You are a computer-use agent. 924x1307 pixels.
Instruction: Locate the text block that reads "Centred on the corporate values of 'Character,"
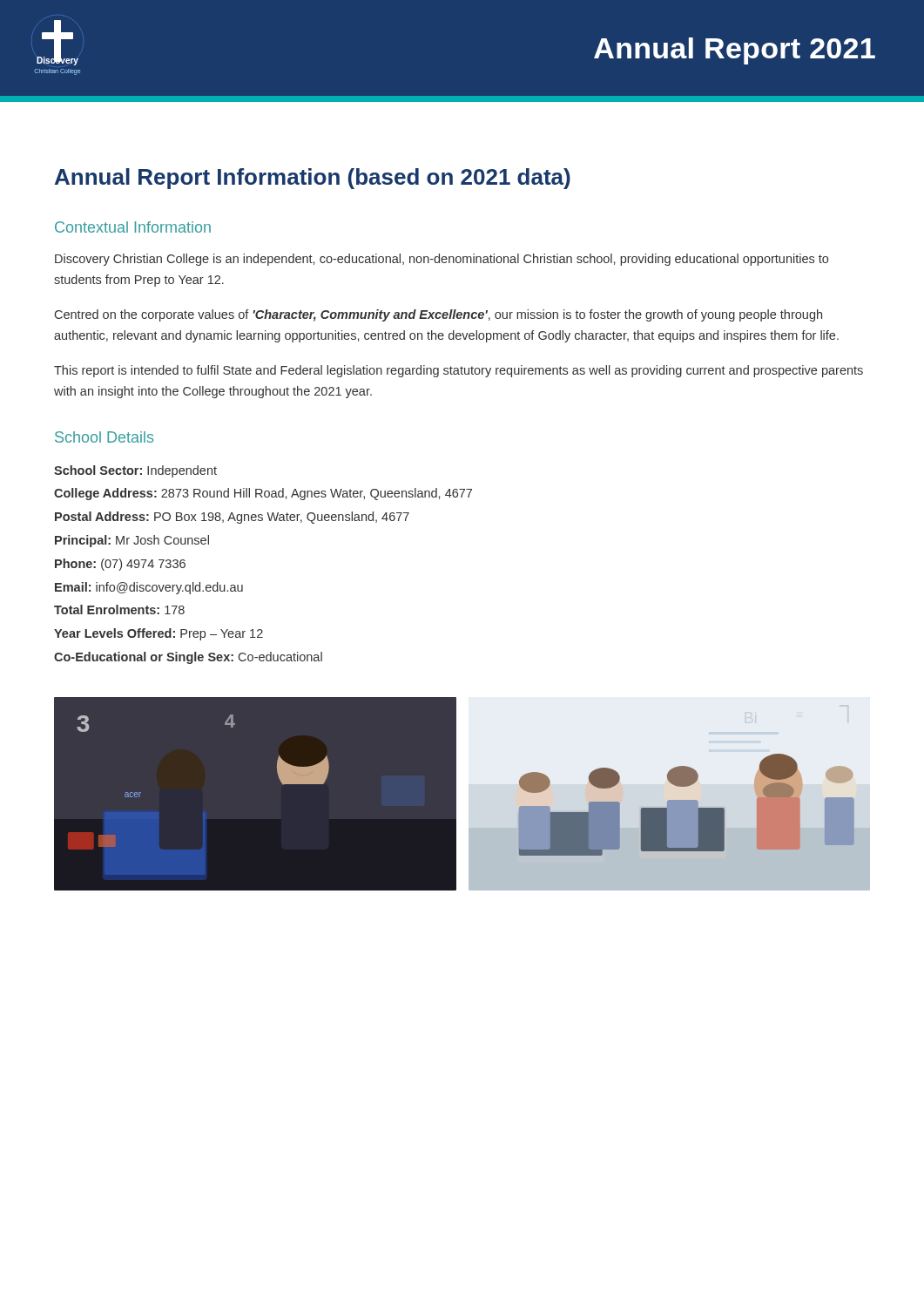click(x=447, y=325)
